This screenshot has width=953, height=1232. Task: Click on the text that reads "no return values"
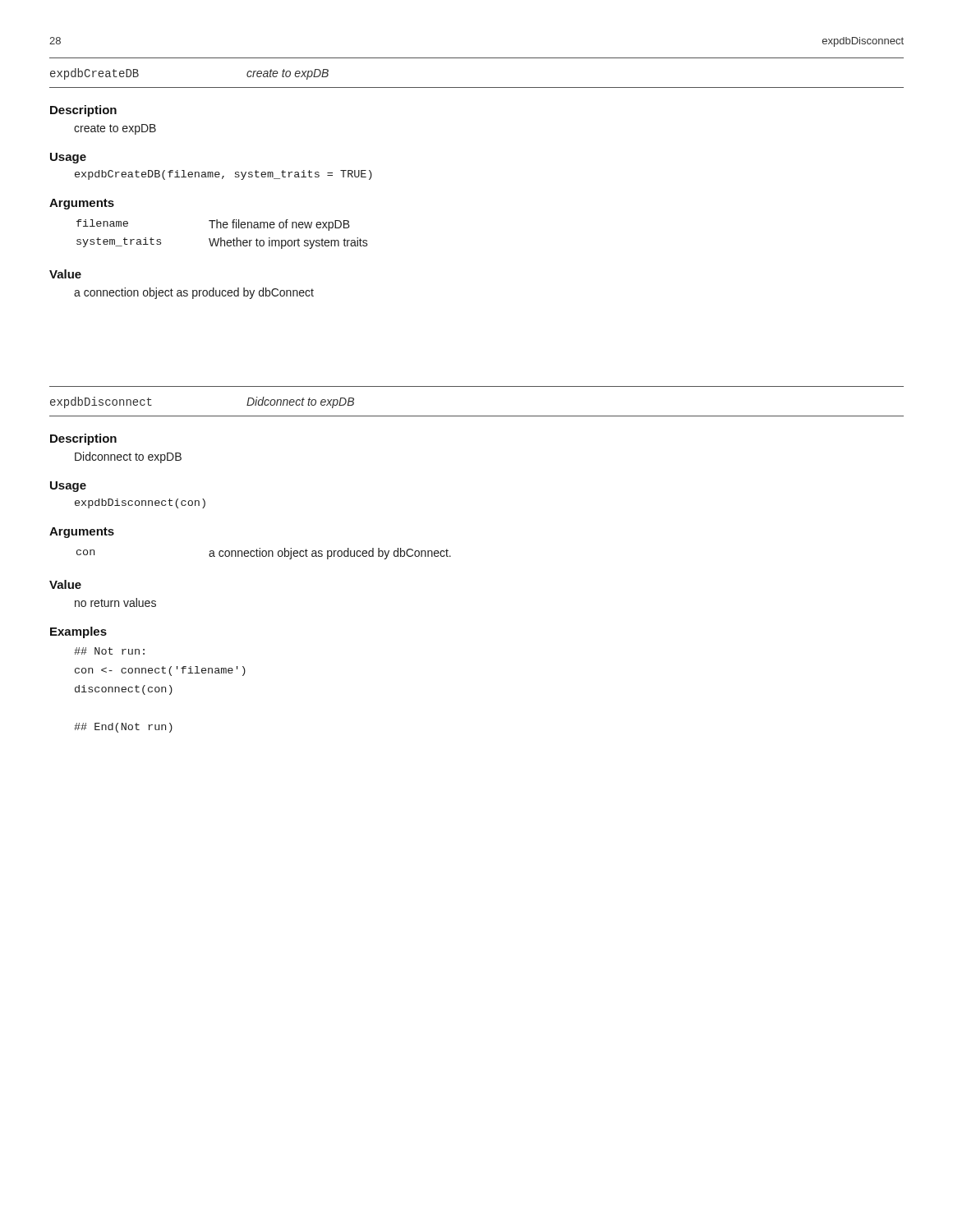click(115, 603)
